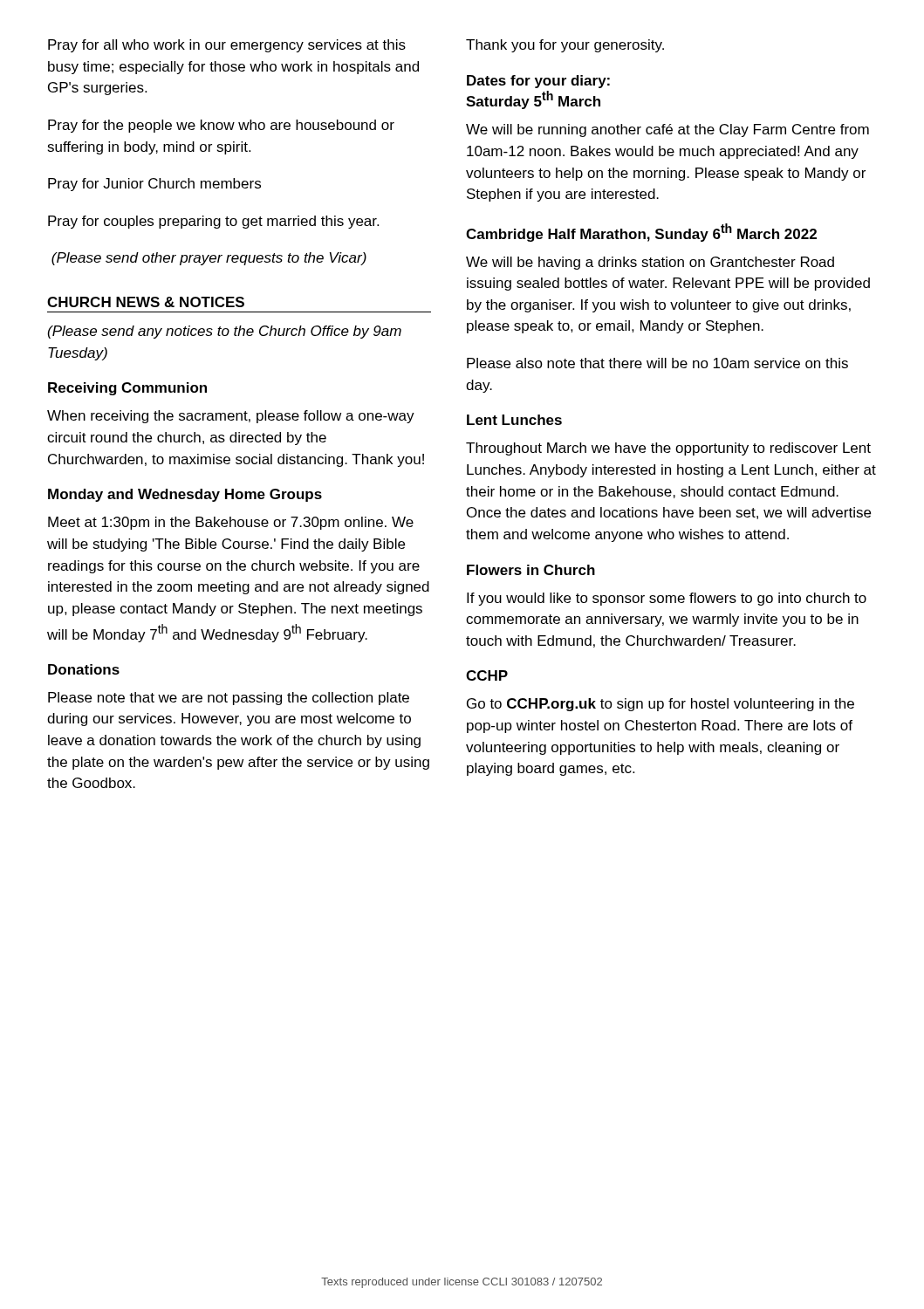
Task: Point to the block starting "Pray for the people we know who"
Action: pos(239,137)
